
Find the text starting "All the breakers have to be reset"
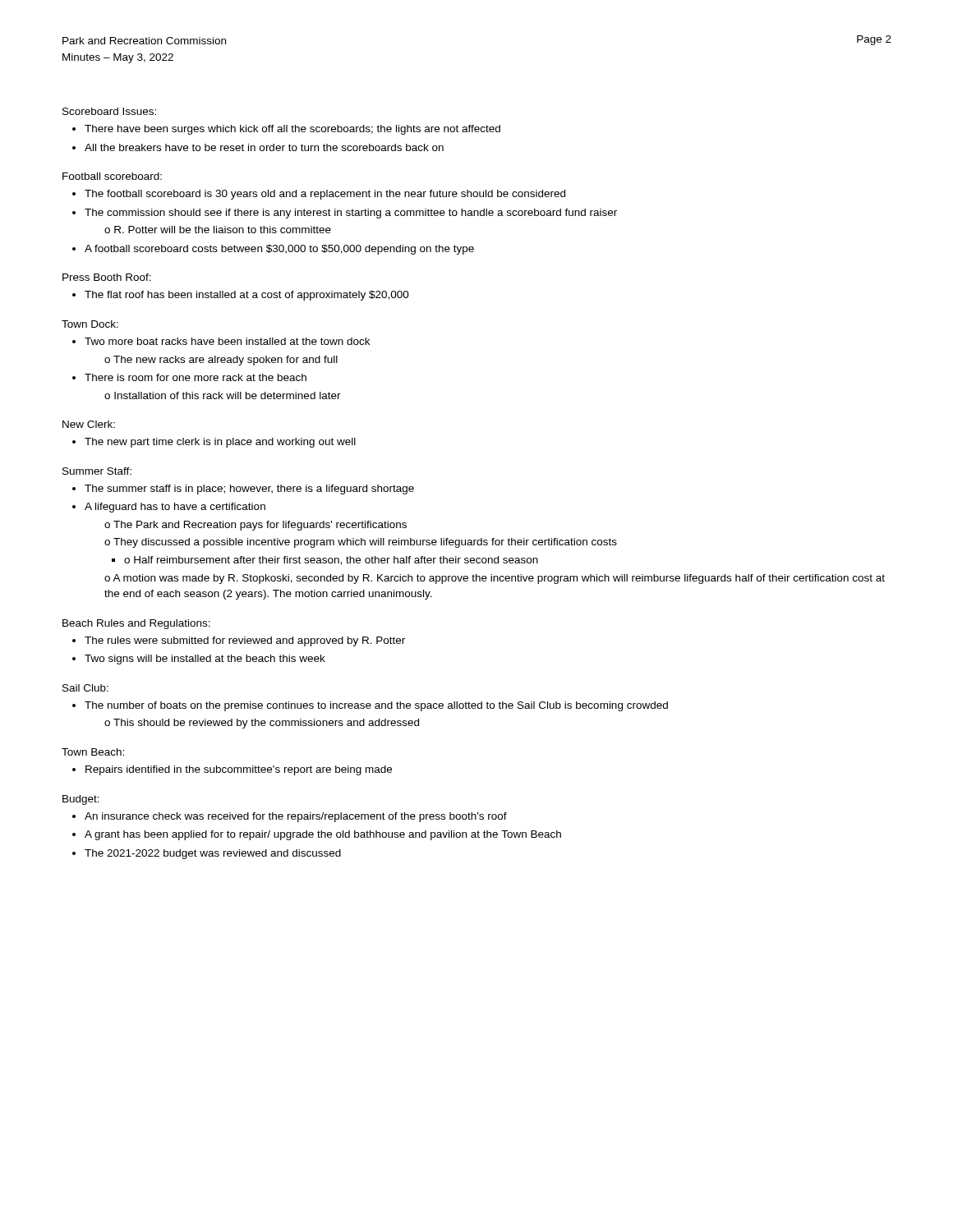click(x=264, y=147)
